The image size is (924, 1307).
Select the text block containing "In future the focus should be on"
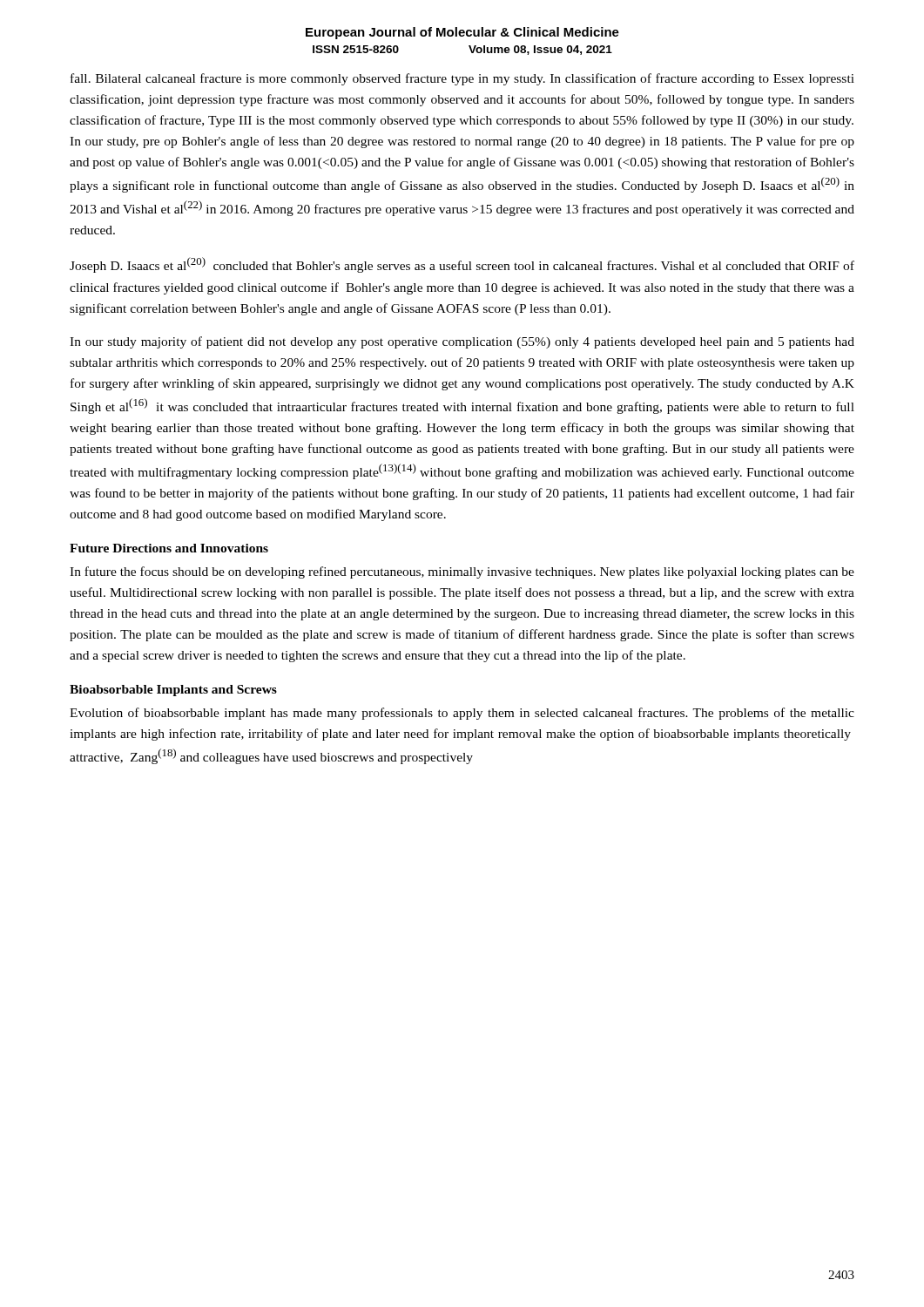pos(462,613)
